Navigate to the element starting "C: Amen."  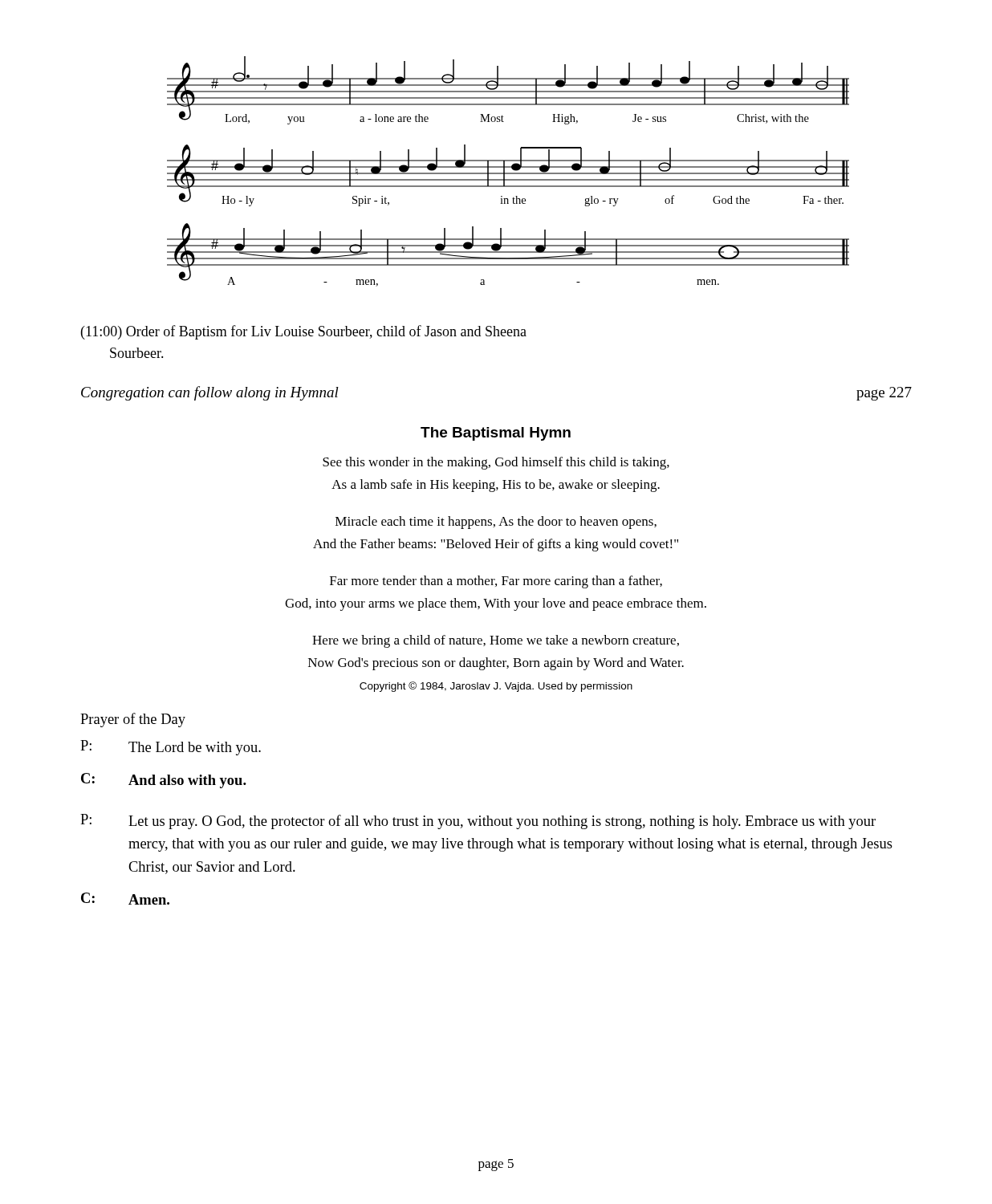pos(140,899)
